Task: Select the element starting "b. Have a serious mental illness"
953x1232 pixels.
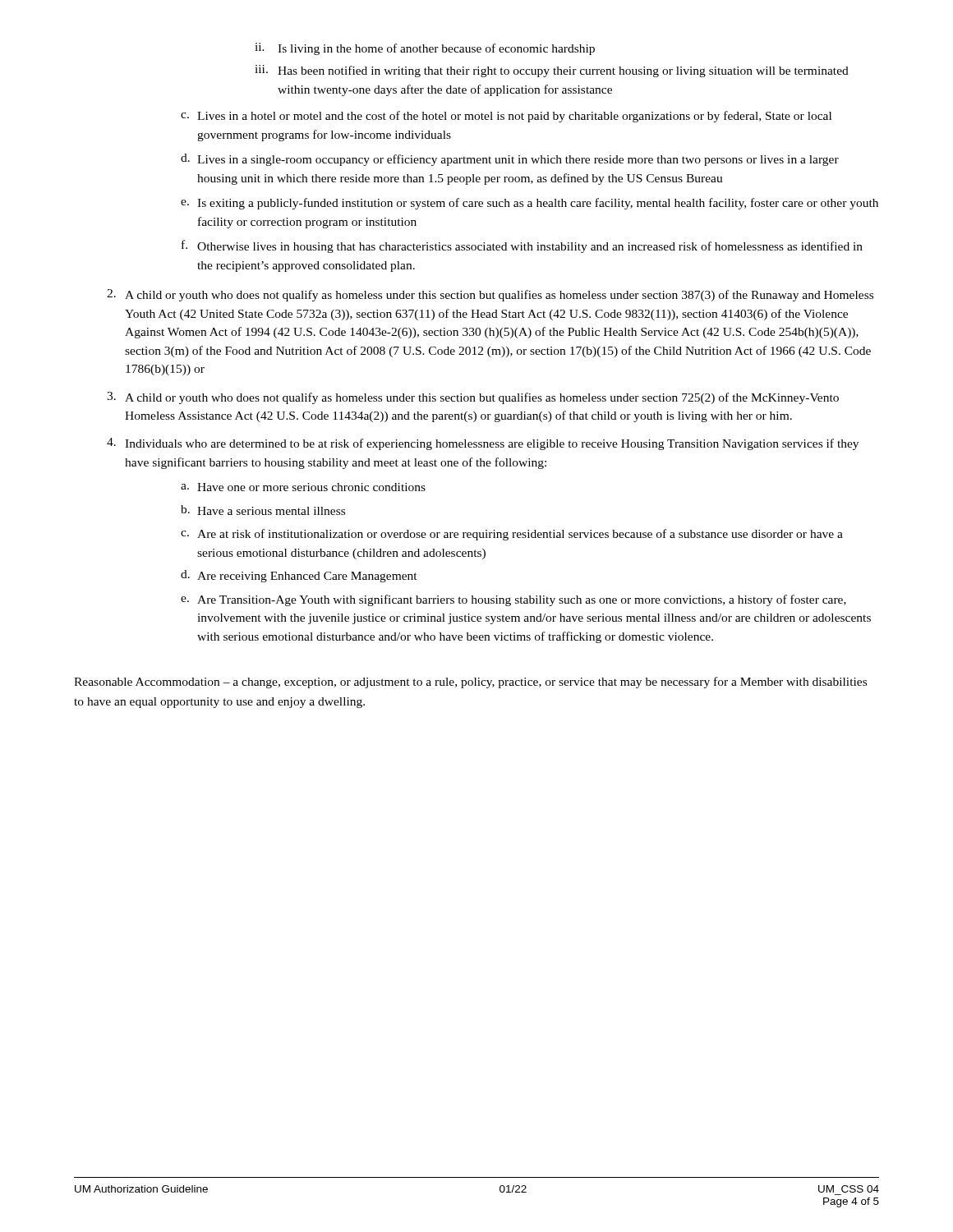Action: coord(263,510)
